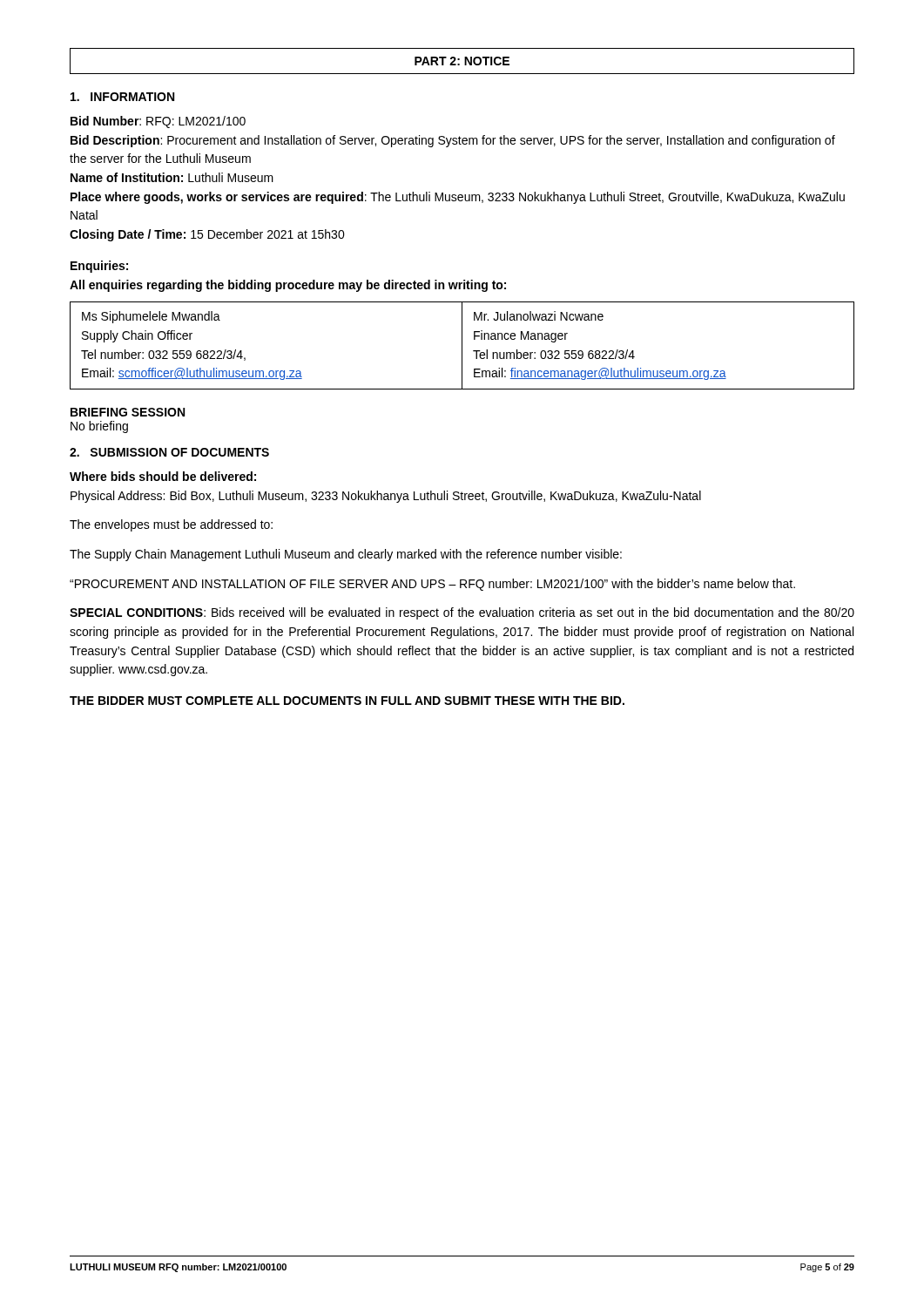924x1307 pixels.
Task: Click on the text block with the text "SPECIAL CONDITIONS: Bids received will"
Action: click(x=462, y=641)
